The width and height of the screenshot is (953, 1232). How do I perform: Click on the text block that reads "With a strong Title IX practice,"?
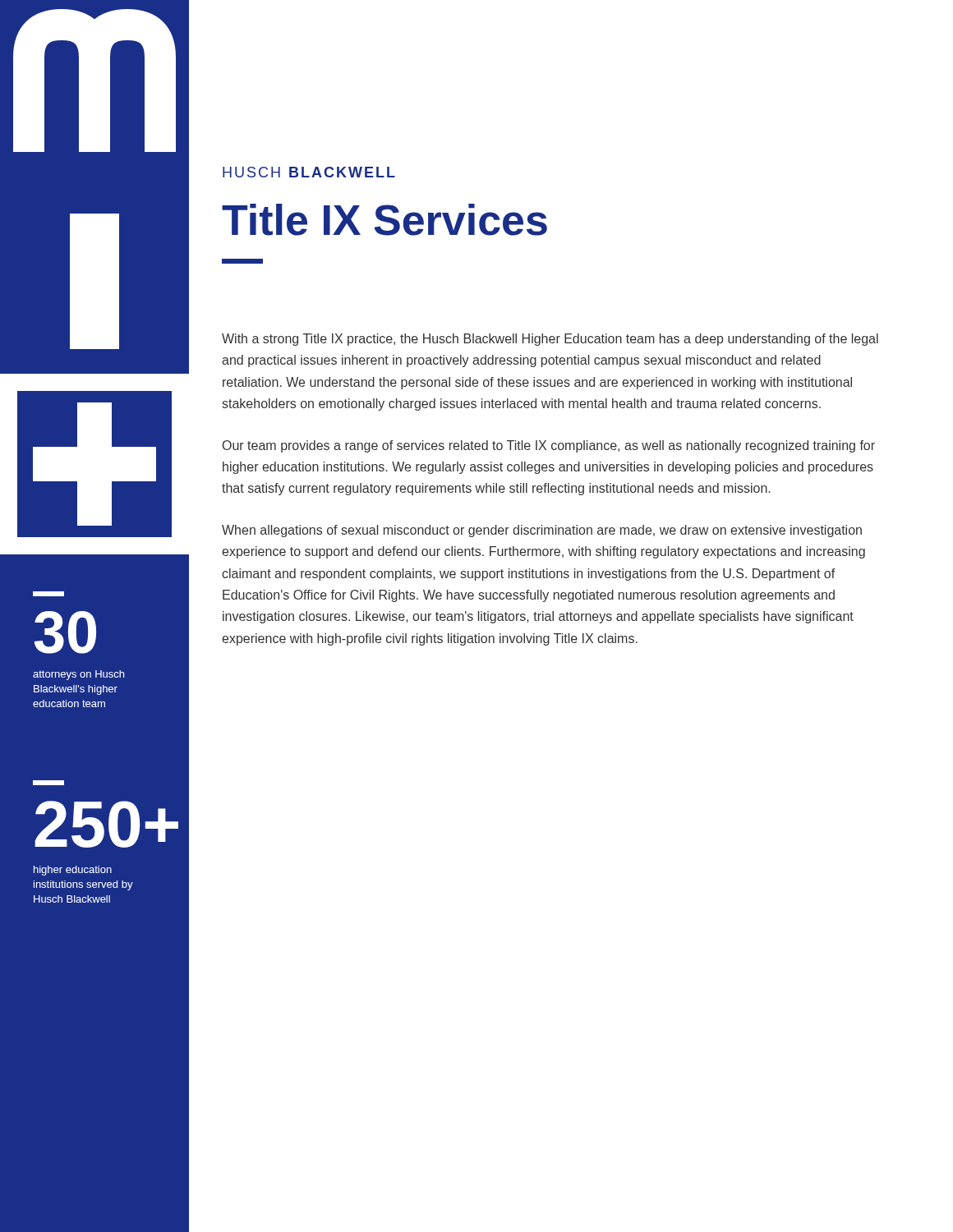550,371
